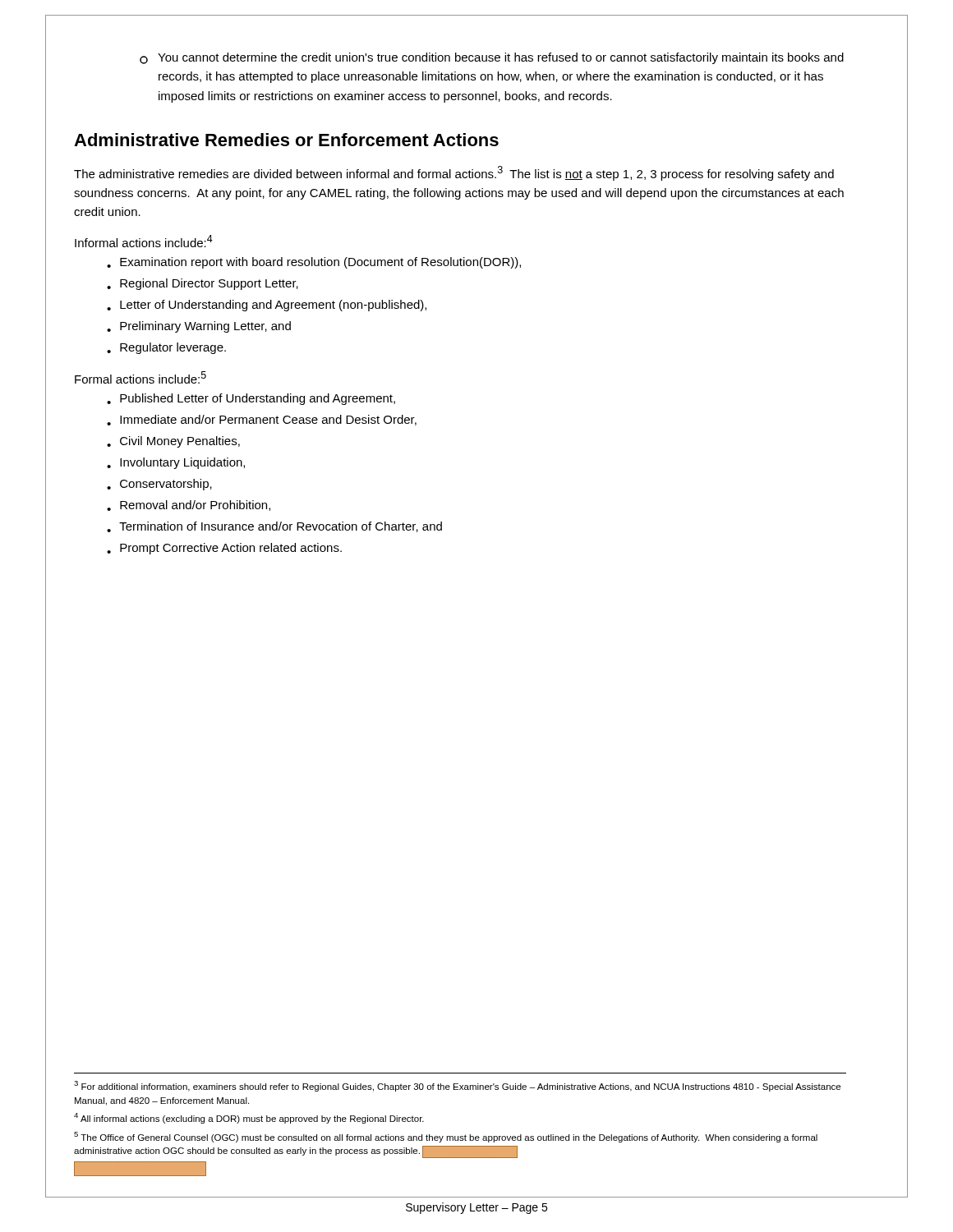
Task: Find the text starting "• Prompt Corrective Action related actions."
Action: pos(225,549)
